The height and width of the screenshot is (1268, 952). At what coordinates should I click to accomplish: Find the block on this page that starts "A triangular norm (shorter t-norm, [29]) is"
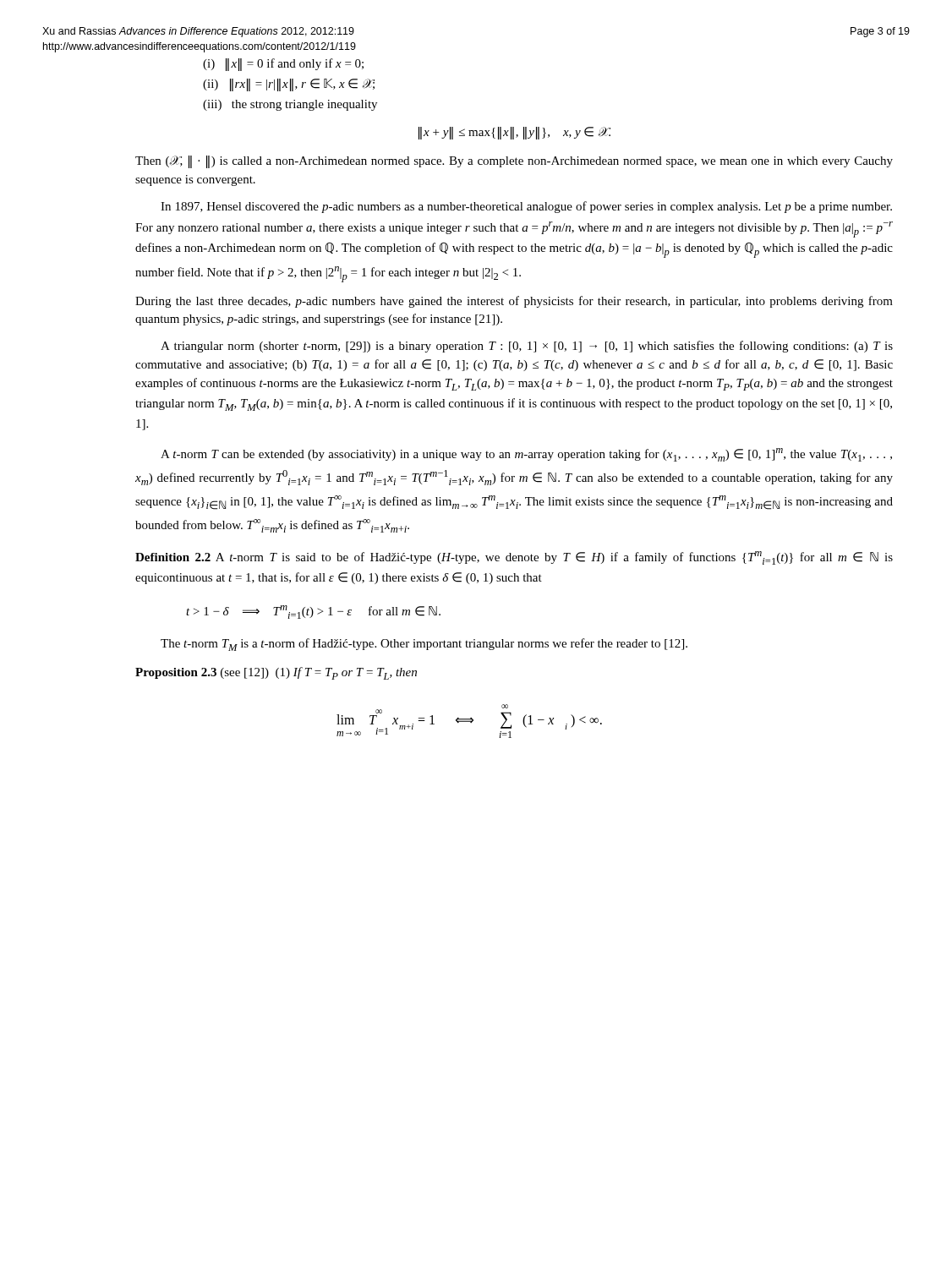pos(514,385)
